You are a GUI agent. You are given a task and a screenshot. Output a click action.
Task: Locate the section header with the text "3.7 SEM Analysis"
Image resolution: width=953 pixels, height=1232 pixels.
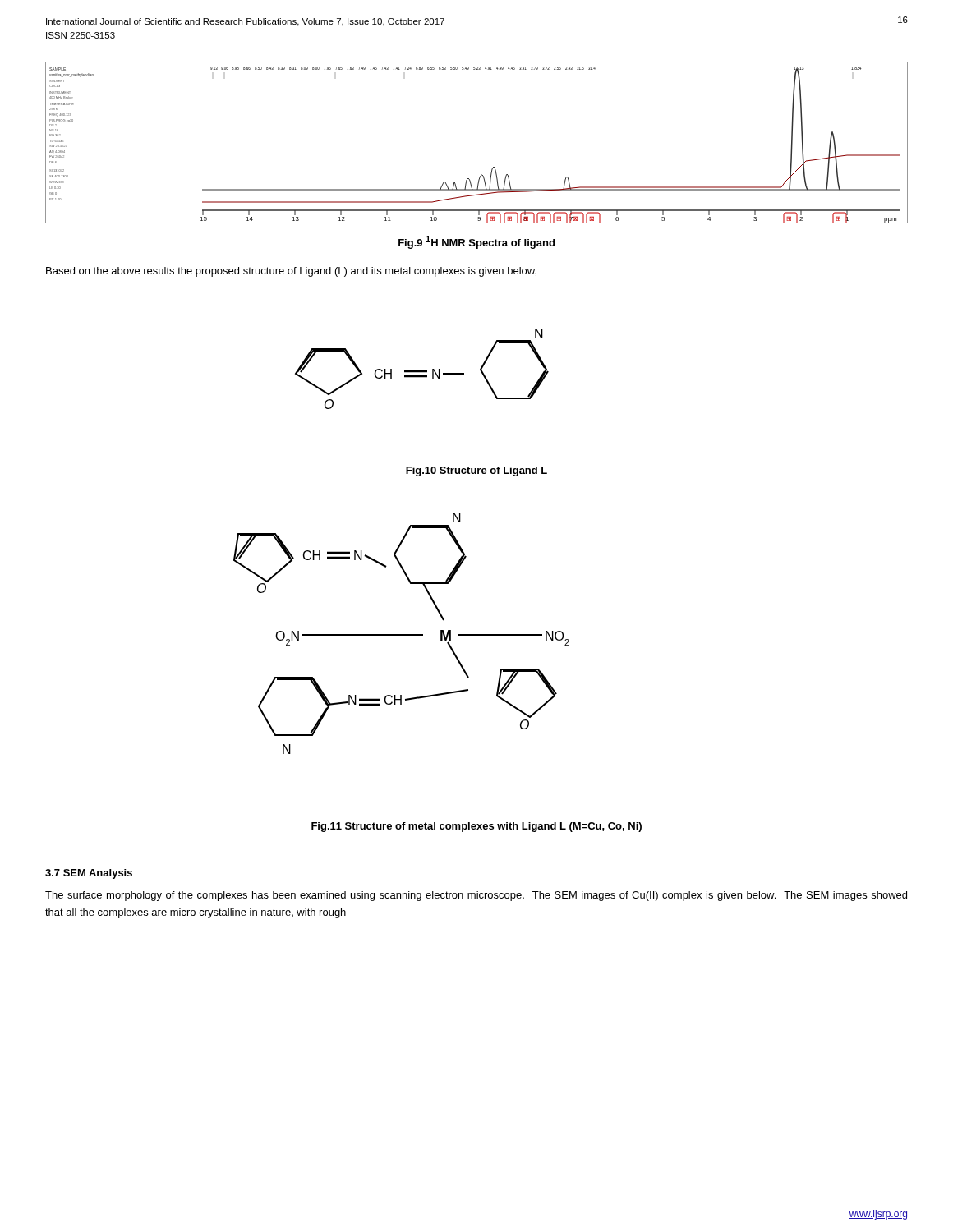coord(89,873)
